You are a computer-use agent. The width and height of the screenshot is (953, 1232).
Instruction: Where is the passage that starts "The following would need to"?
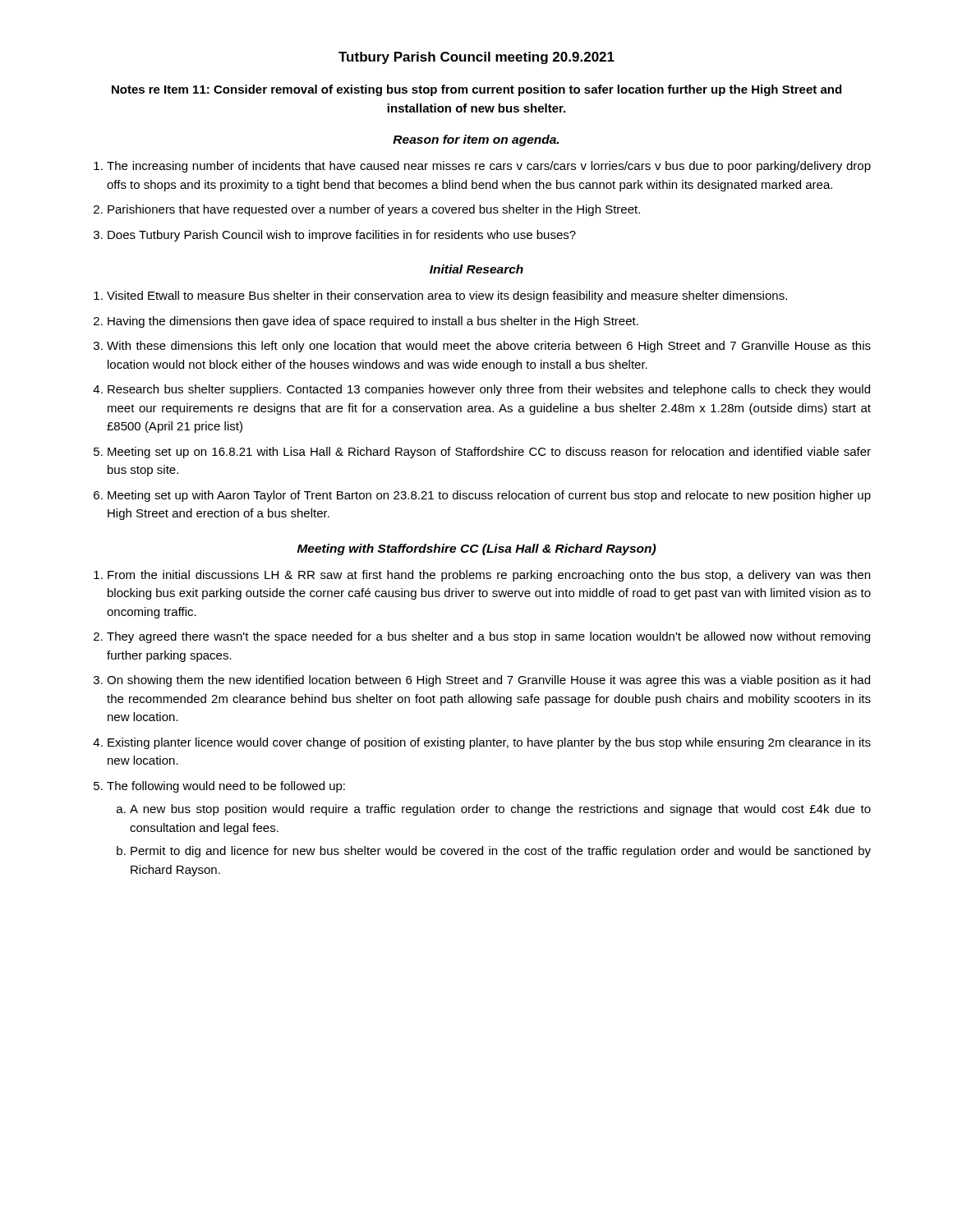(x=226, y=787)
